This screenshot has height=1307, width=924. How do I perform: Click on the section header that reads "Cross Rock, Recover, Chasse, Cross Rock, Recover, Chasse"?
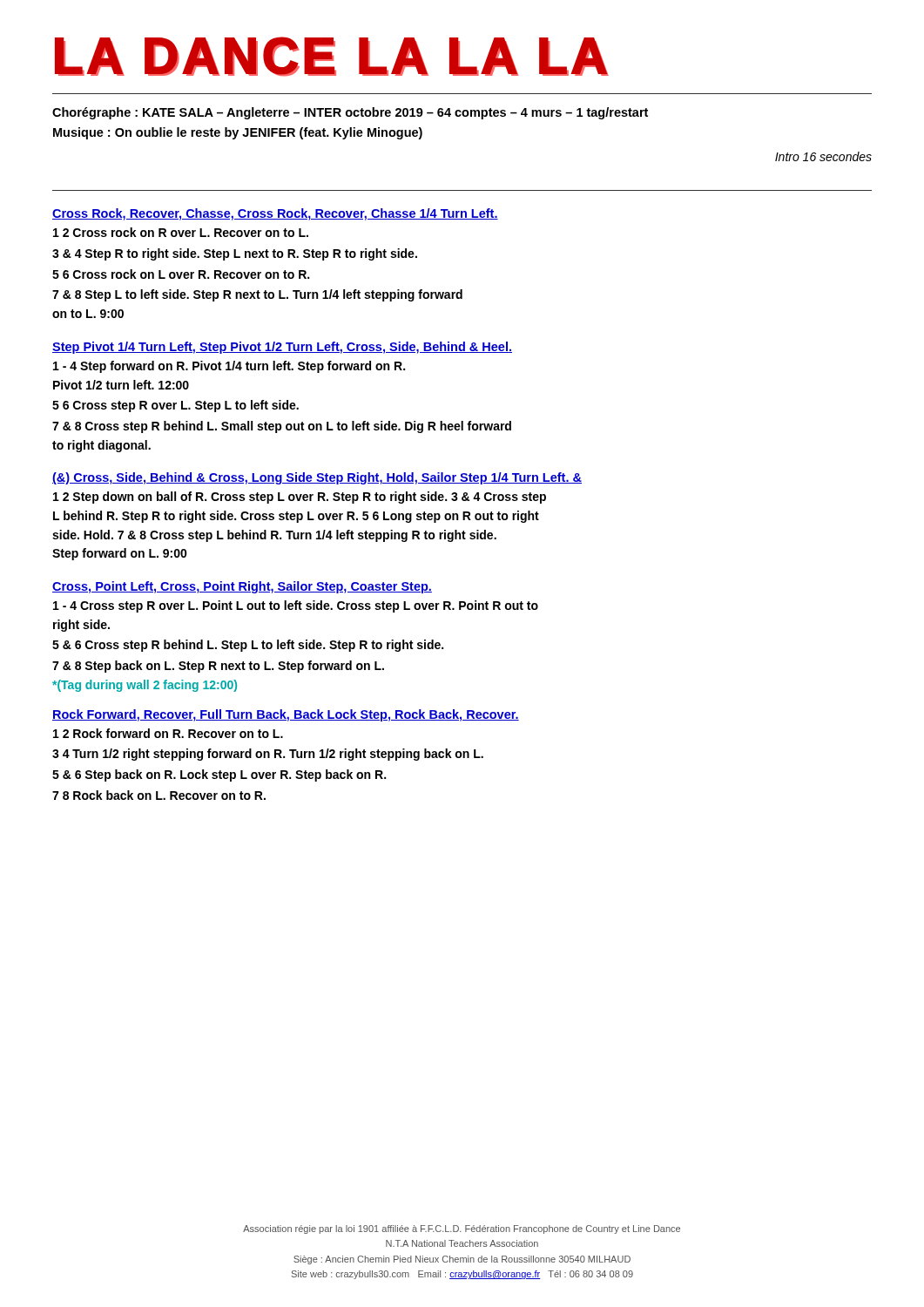462,214
